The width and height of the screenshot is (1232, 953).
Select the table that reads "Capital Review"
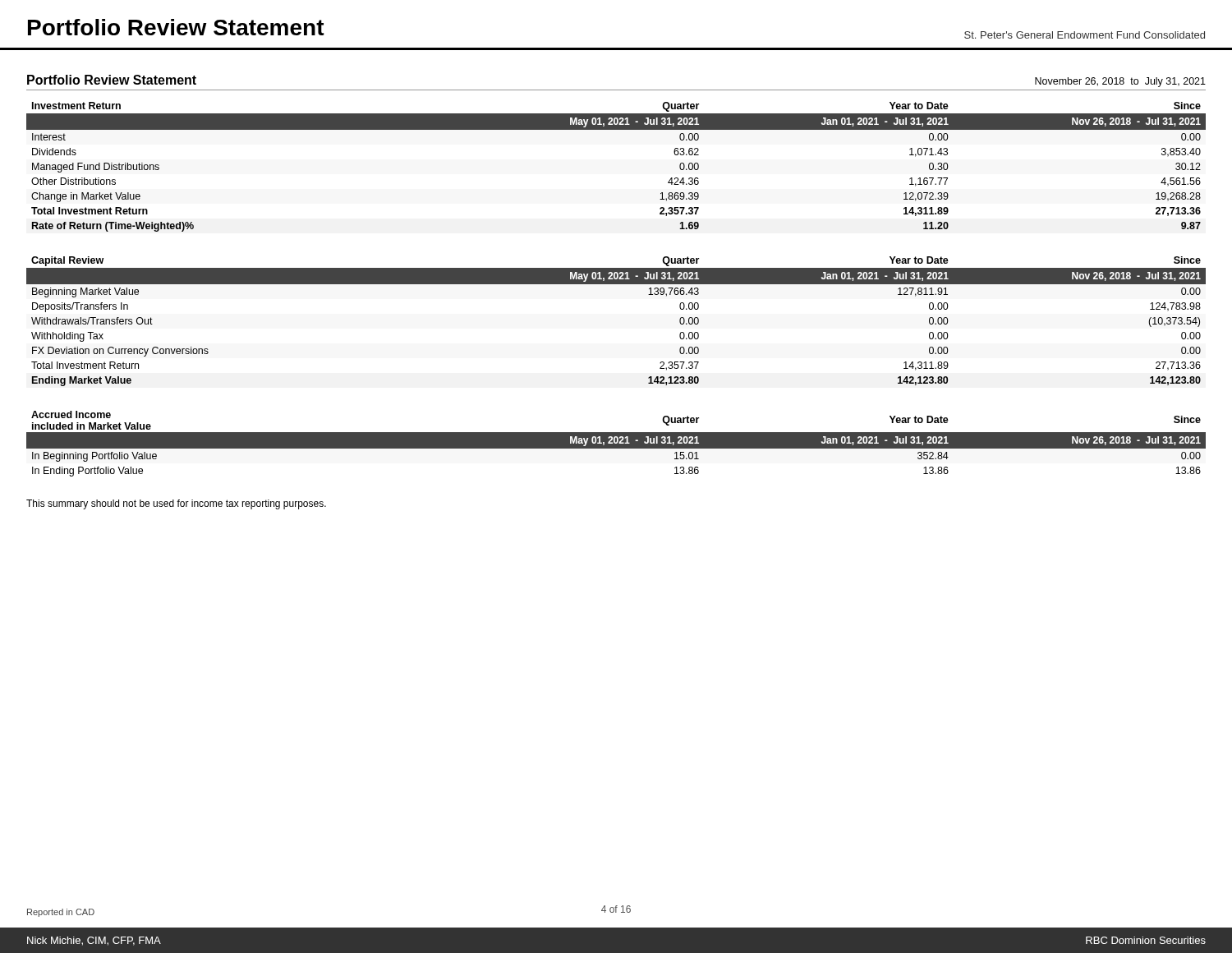616,320
